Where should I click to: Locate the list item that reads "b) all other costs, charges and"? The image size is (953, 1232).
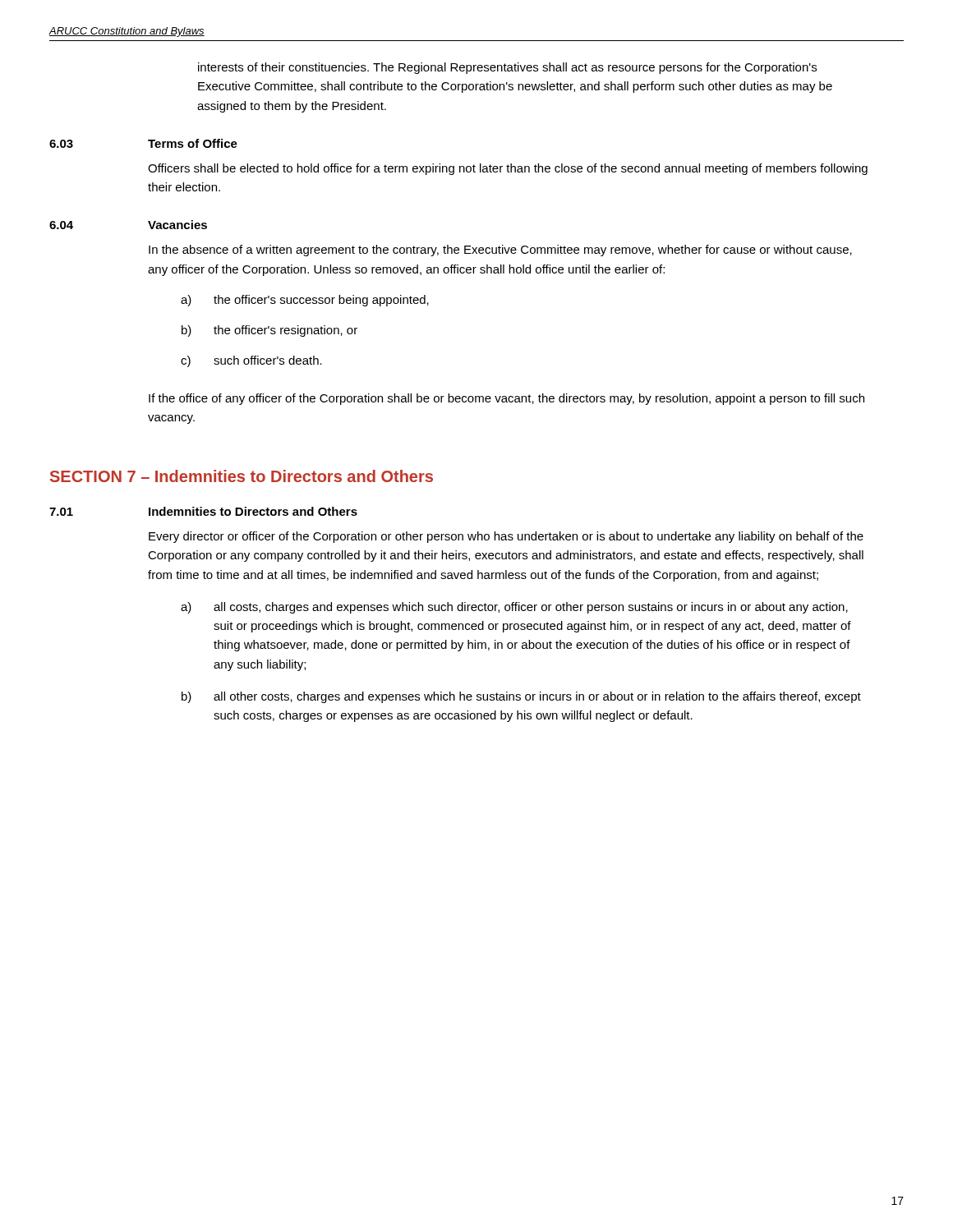(x=526, y=706)
